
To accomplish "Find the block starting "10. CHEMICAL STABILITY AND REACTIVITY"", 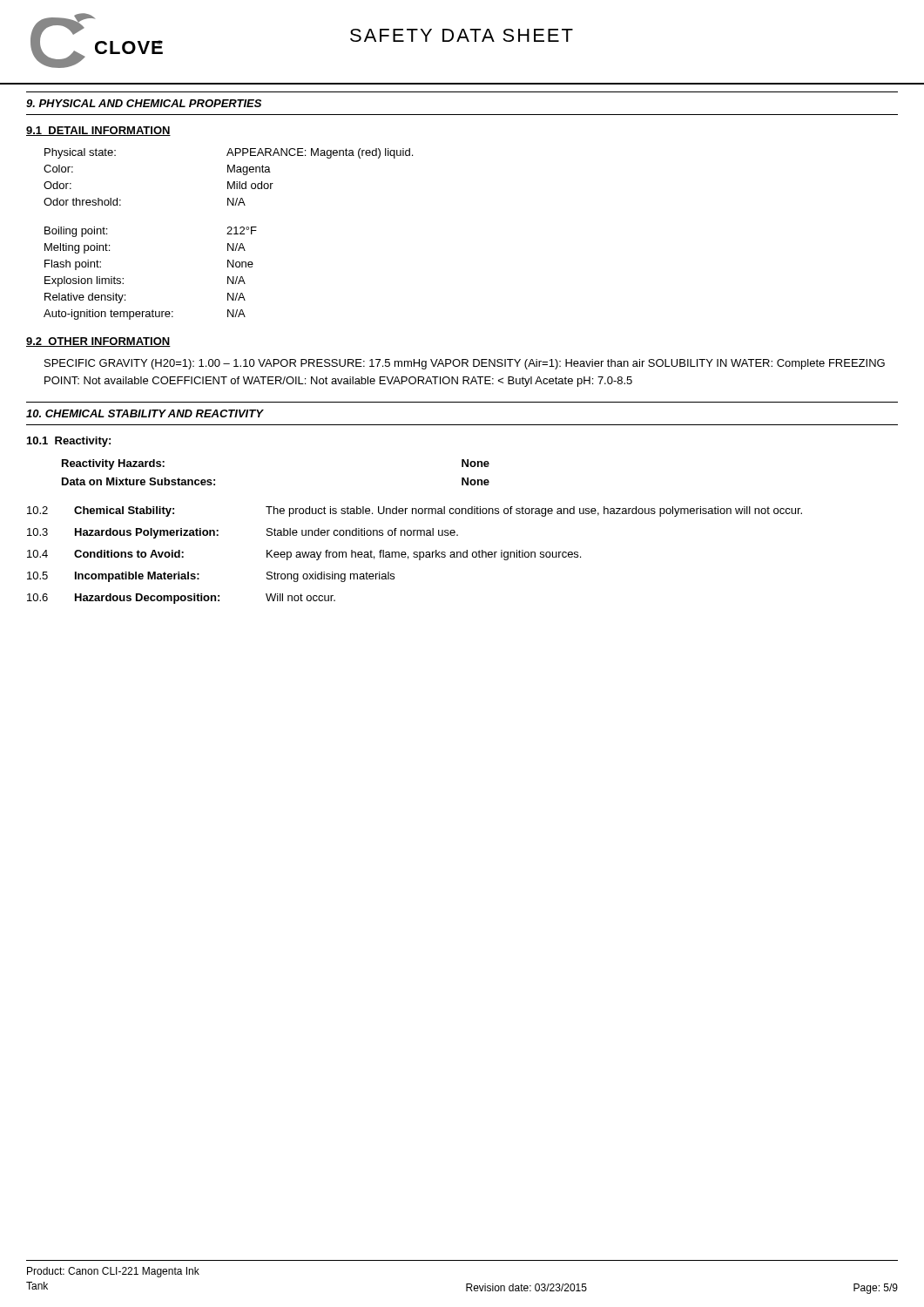I will click(x=145, y=413).
